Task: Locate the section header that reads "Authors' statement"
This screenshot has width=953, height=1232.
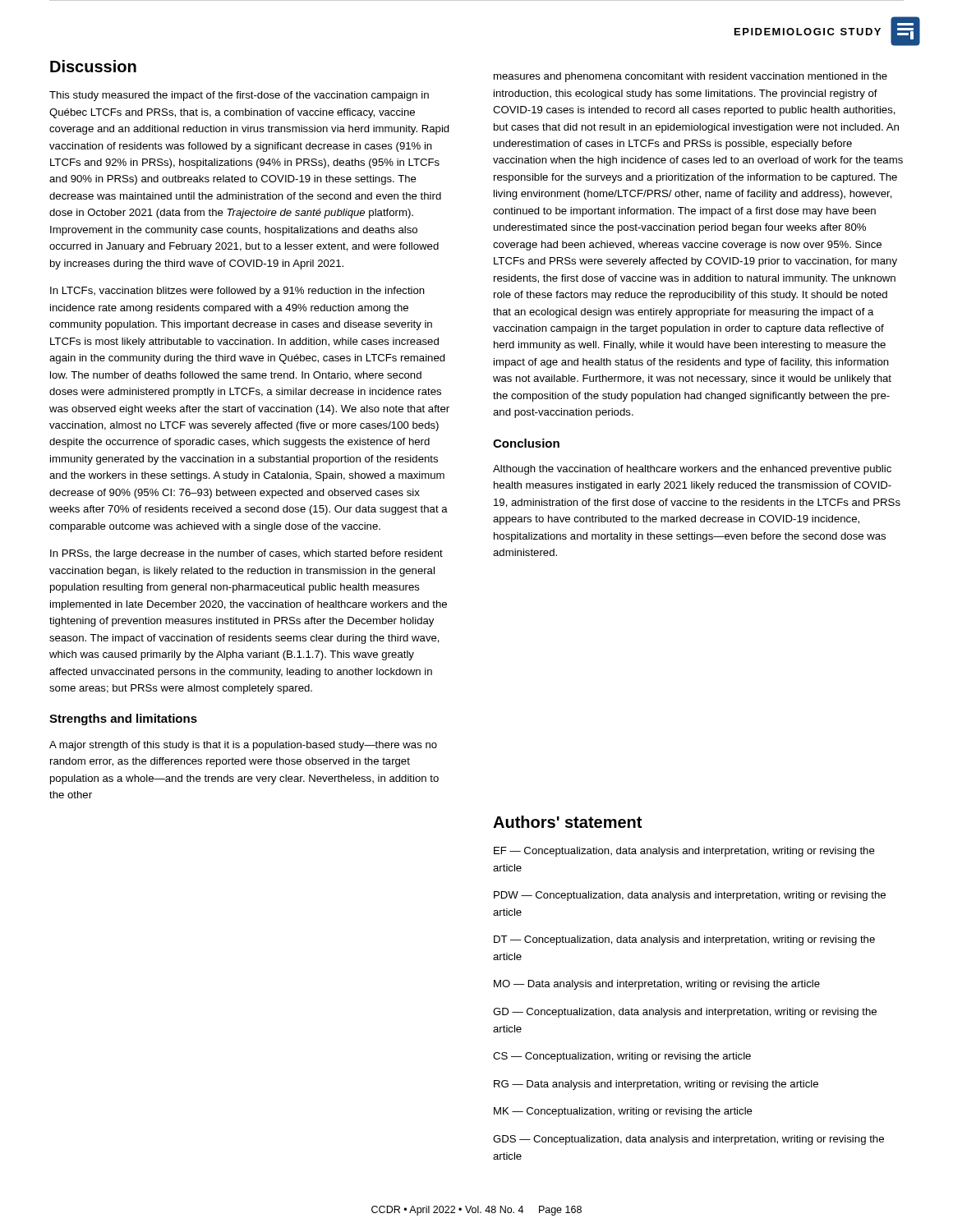Action: [x=567, y=822]
